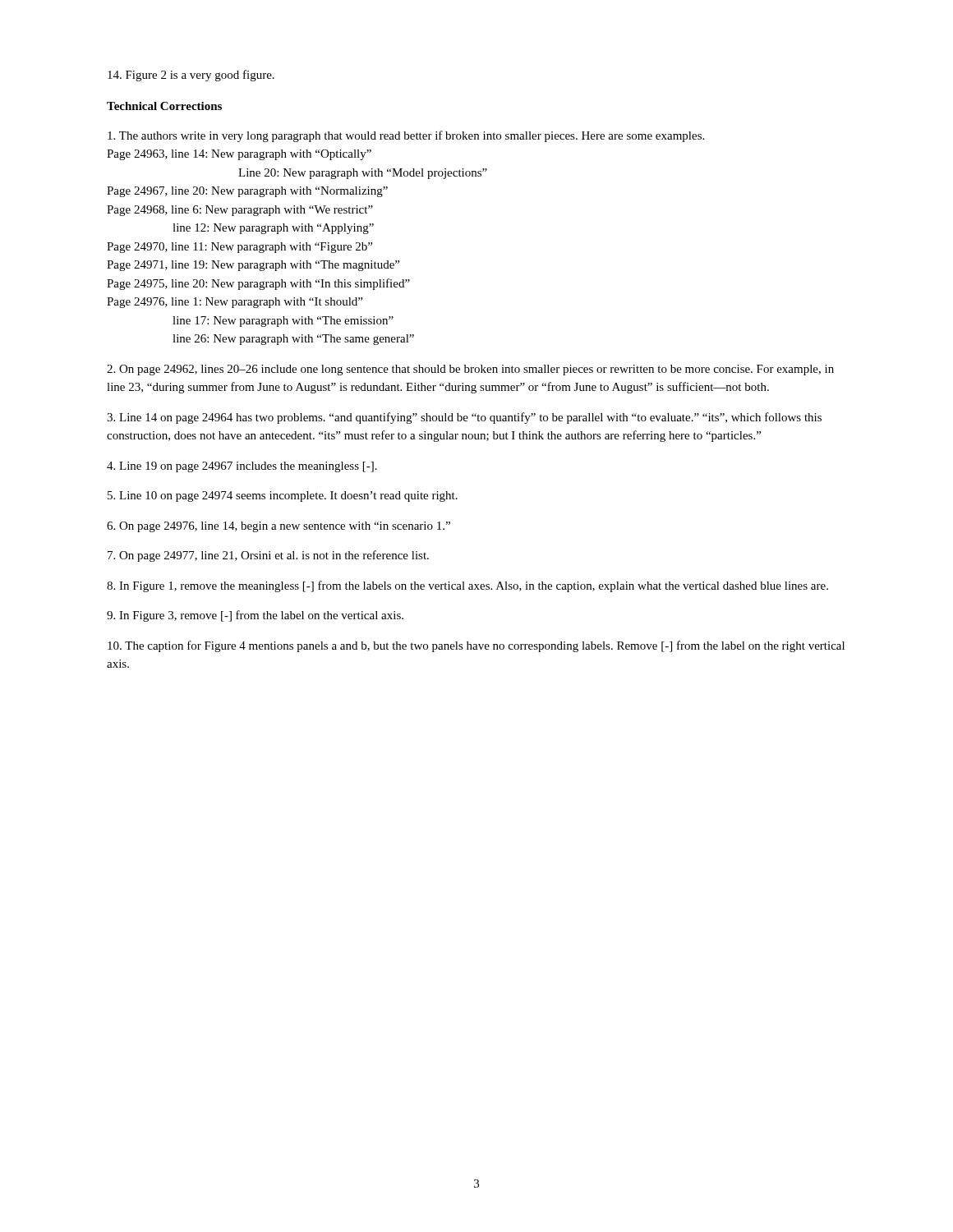953x1232 pixels.
Task: Where is the passage that starts "5. Line 10 on page 24974"?
Action: pos(282,495)
